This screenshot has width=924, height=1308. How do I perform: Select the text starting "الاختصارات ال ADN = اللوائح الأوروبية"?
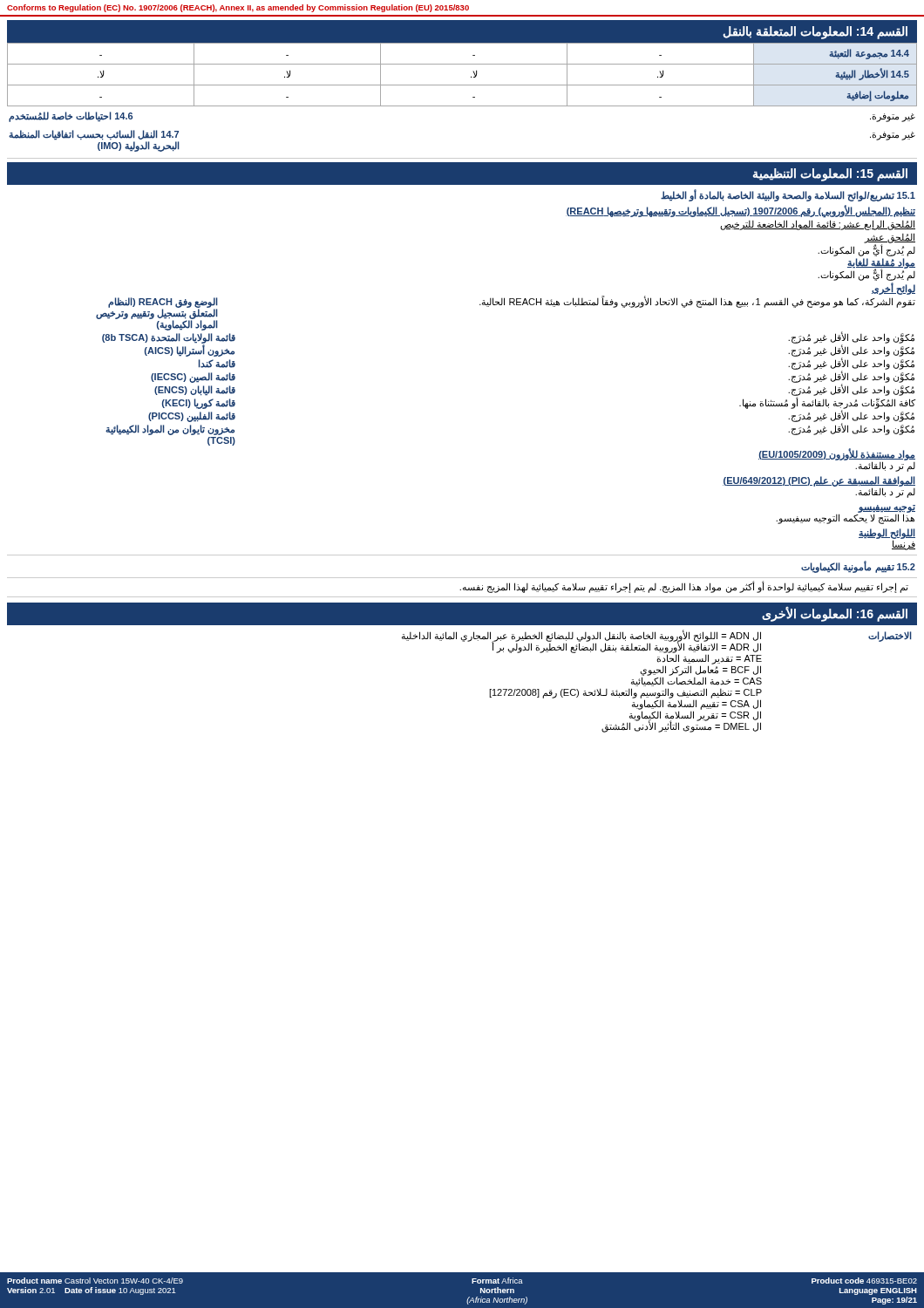coord(462,681)
